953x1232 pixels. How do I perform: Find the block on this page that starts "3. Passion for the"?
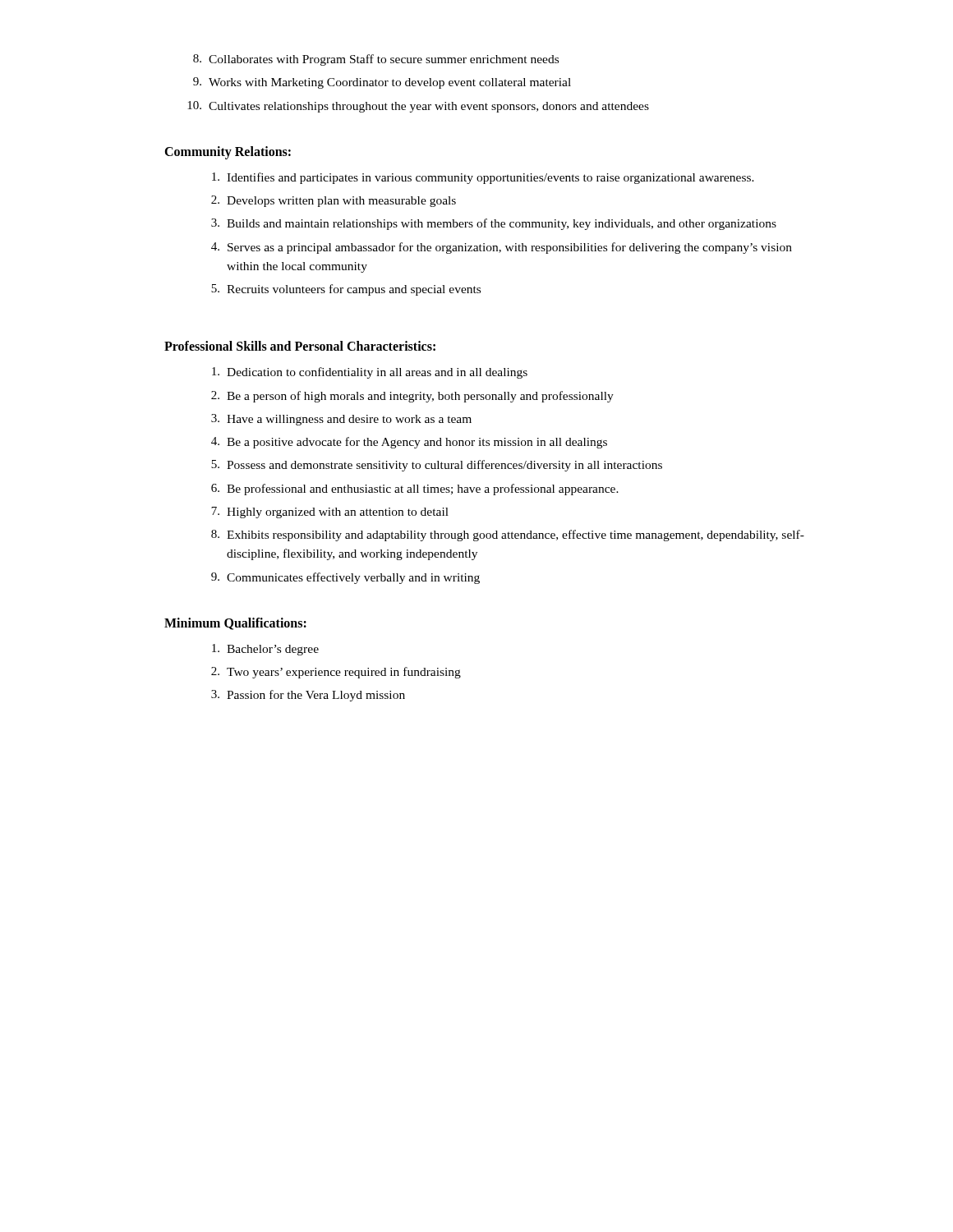pos(308,696)
